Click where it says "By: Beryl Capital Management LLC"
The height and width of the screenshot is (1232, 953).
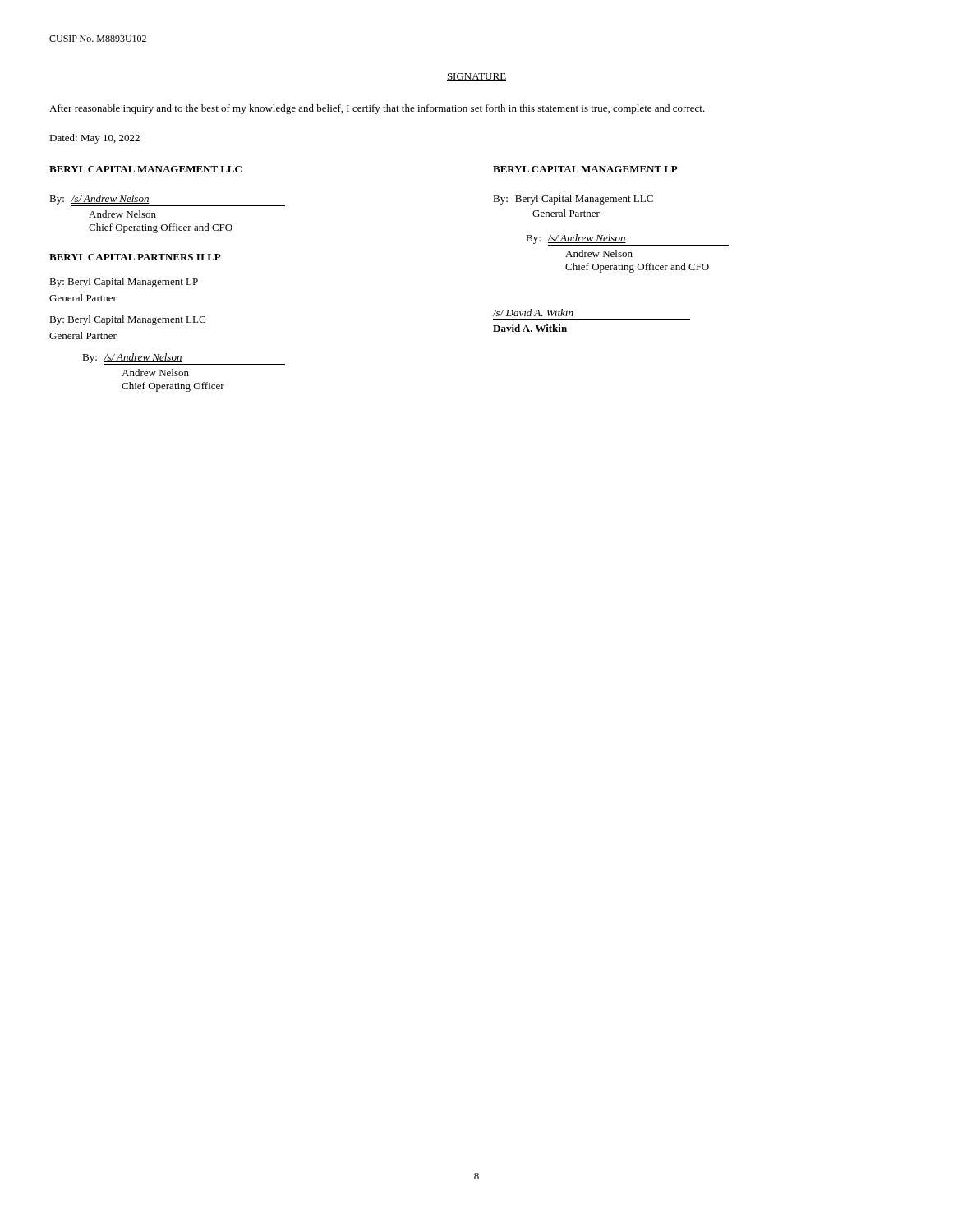[x=128, y=319]
